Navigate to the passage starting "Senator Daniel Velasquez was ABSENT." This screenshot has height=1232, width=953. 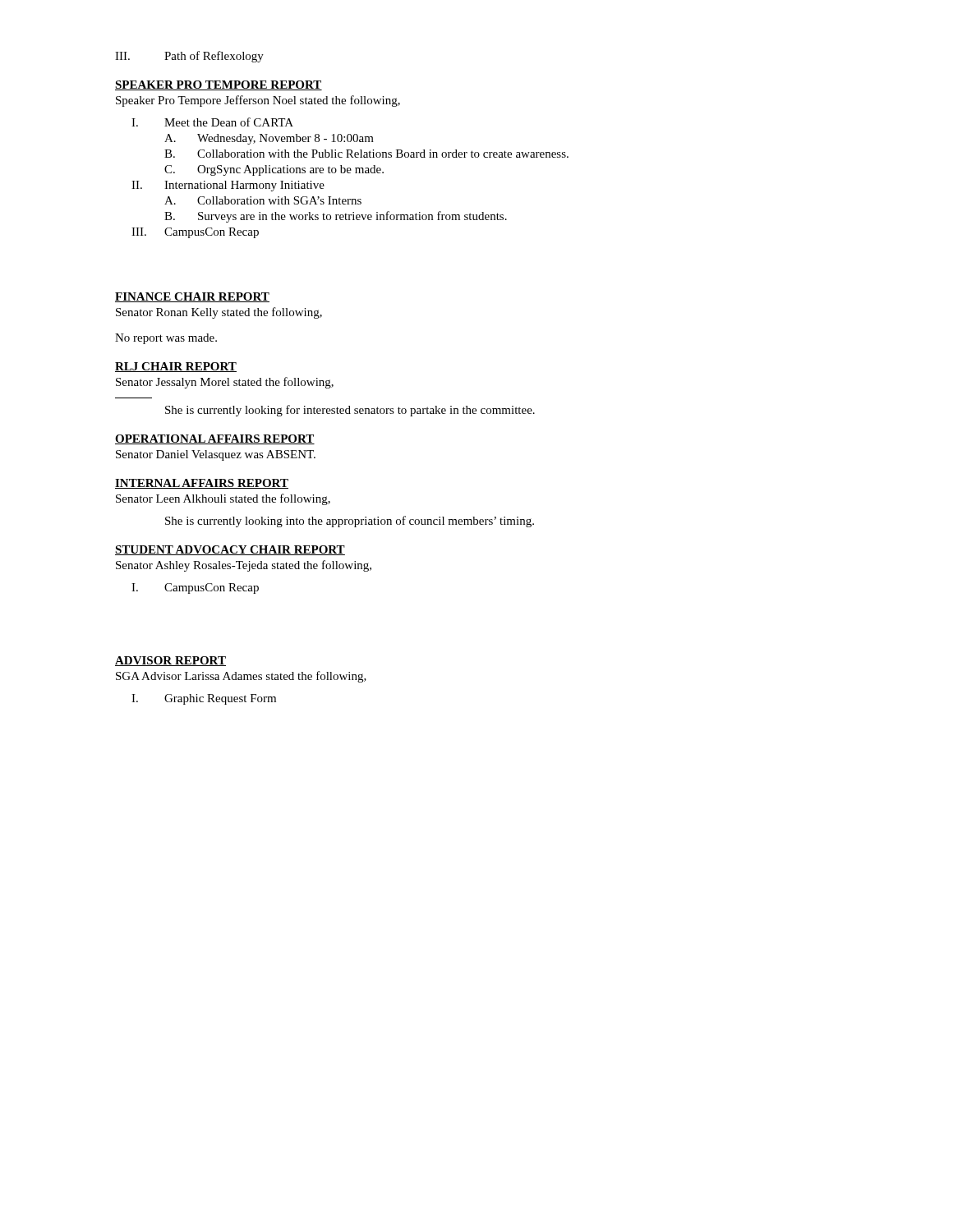point(216,454)
